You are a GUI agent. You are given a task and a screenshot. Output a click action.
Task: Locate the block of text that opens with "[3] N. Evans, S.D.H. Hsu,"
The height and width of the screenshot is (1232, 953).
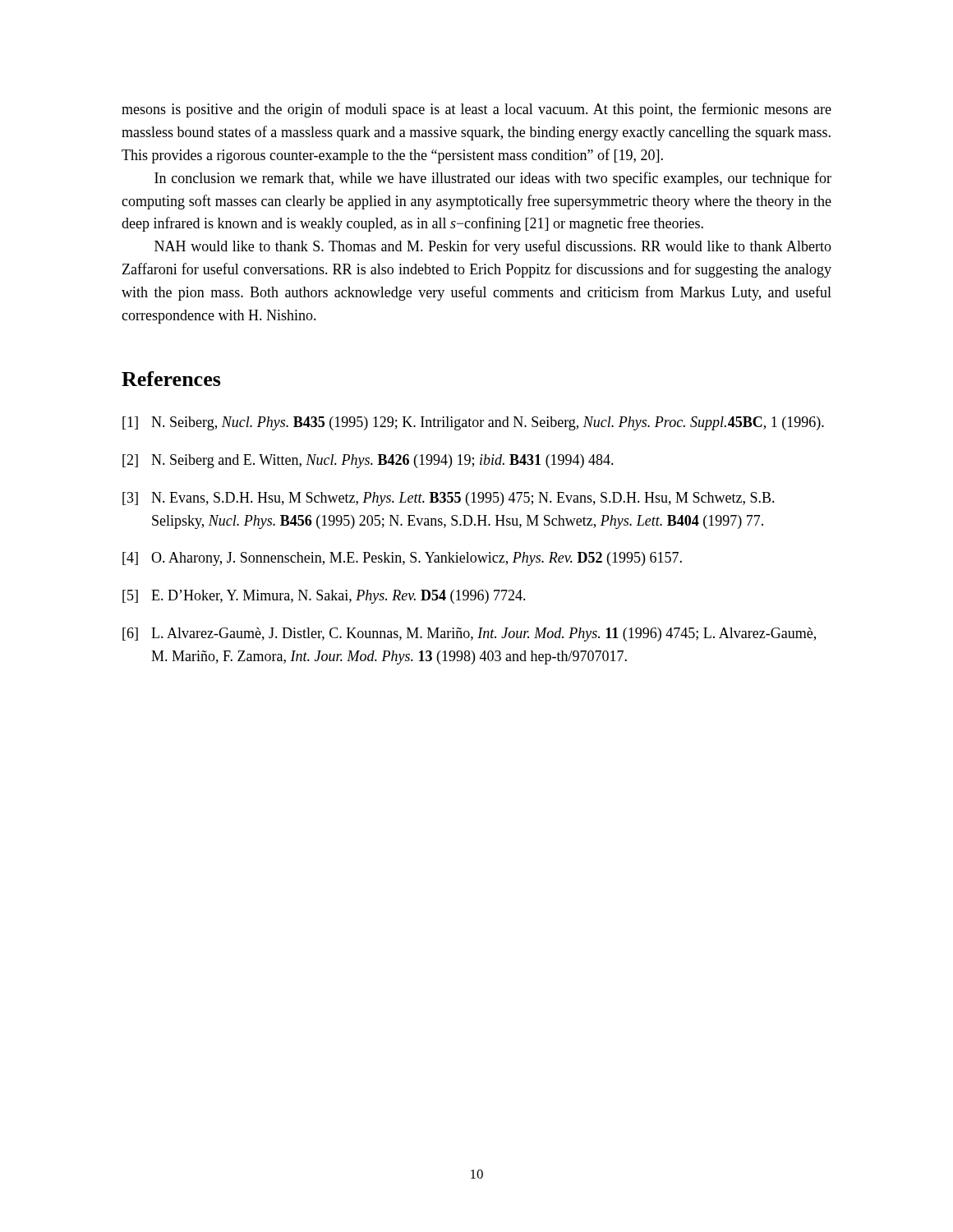point(476,510)
